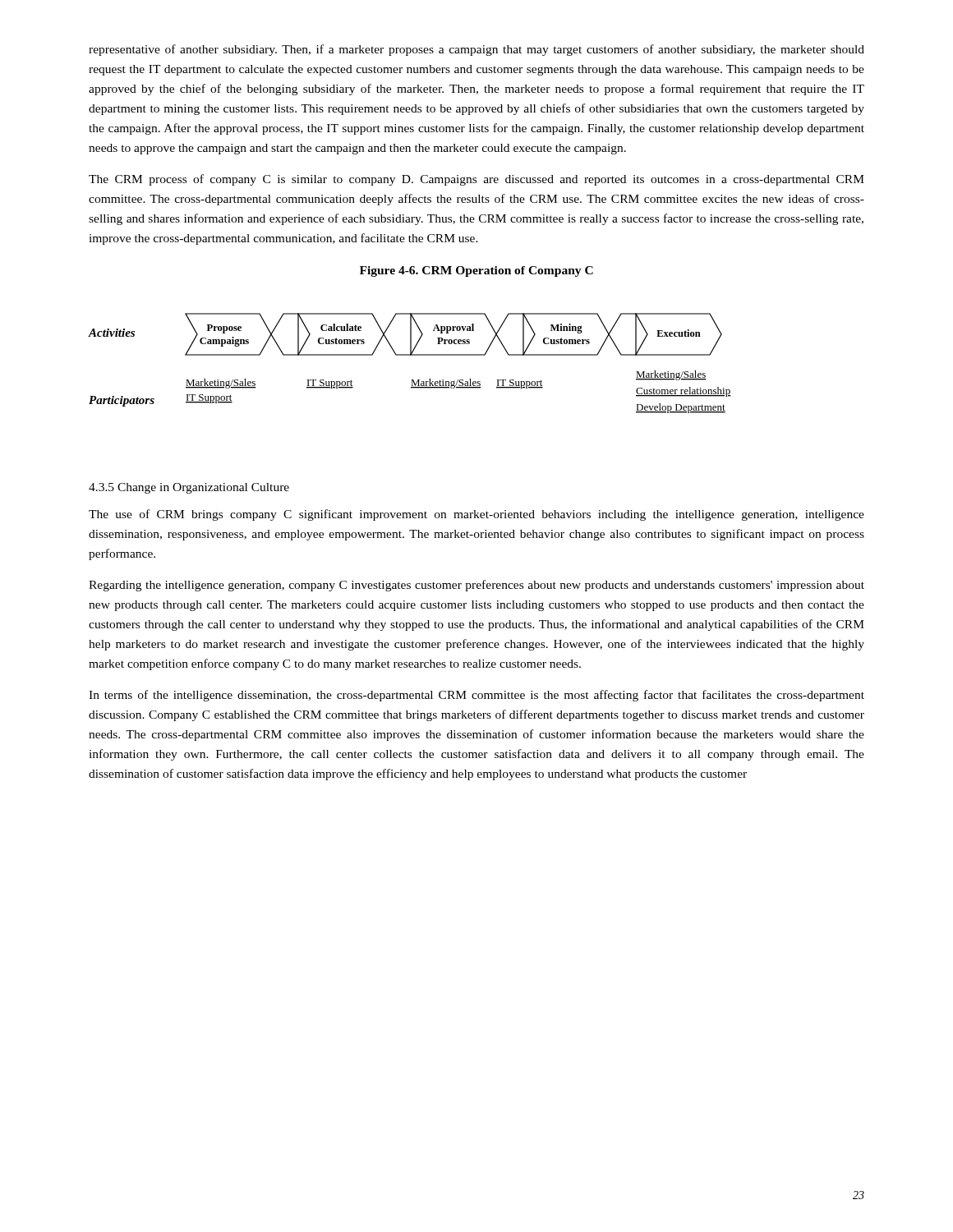Select the text block with the text "representative of another subsidiary. Then, if"

coord(476,98)
